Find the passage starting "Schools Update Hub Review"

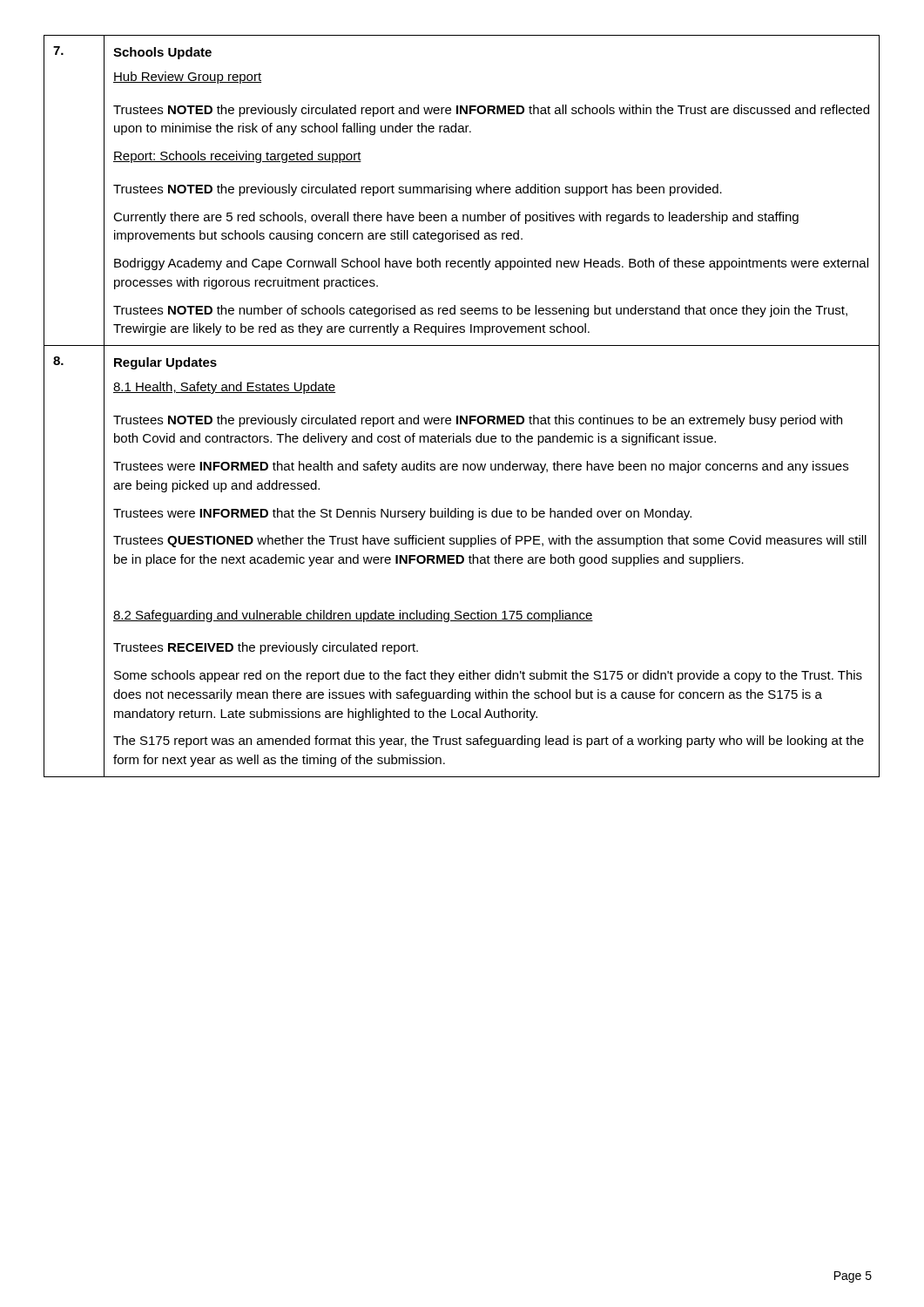tap(492, 190)
